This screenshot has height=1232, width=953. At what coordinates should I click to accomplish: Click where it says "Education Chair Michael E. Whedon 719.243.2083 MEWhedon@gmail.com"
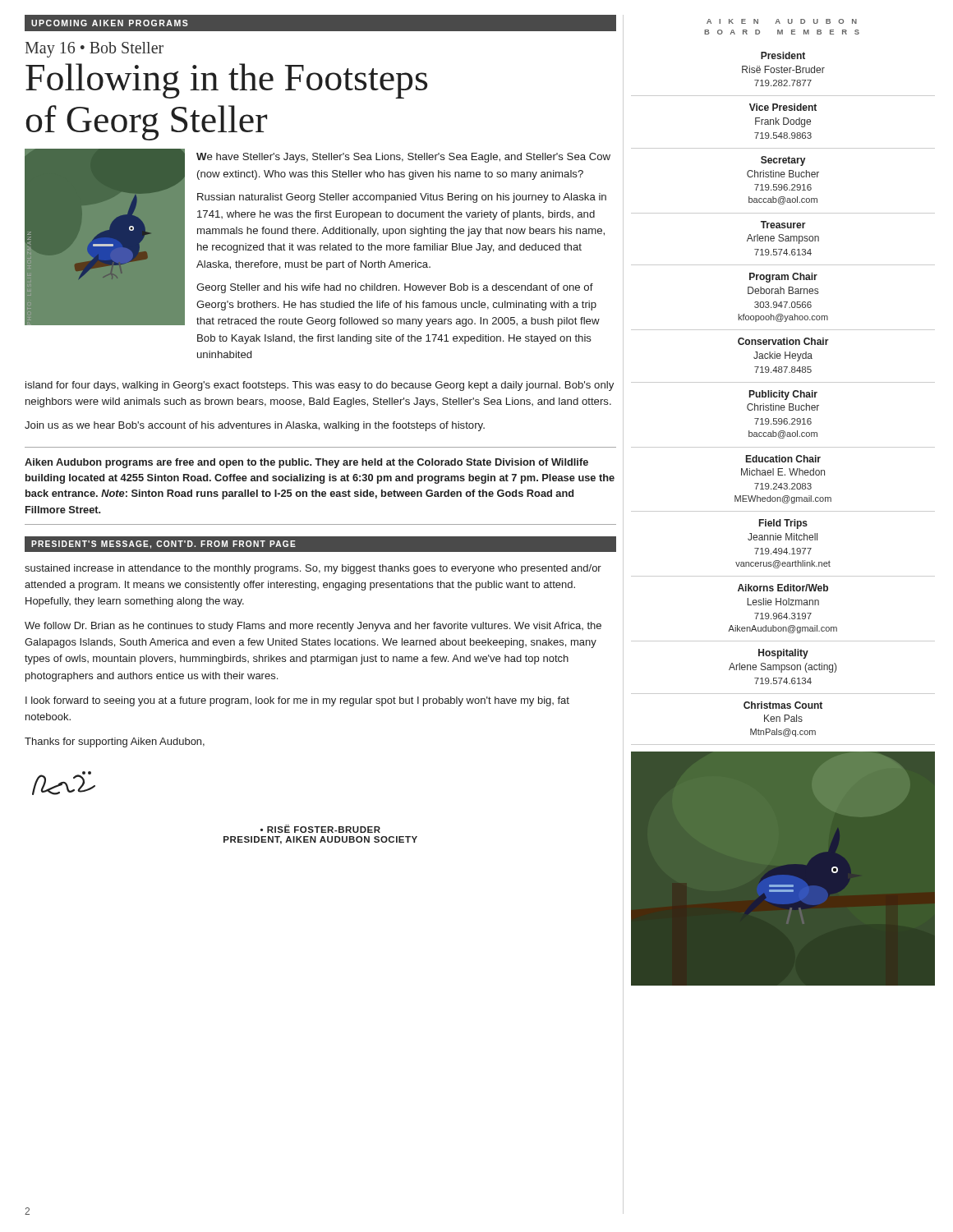[x=783, y=479]
